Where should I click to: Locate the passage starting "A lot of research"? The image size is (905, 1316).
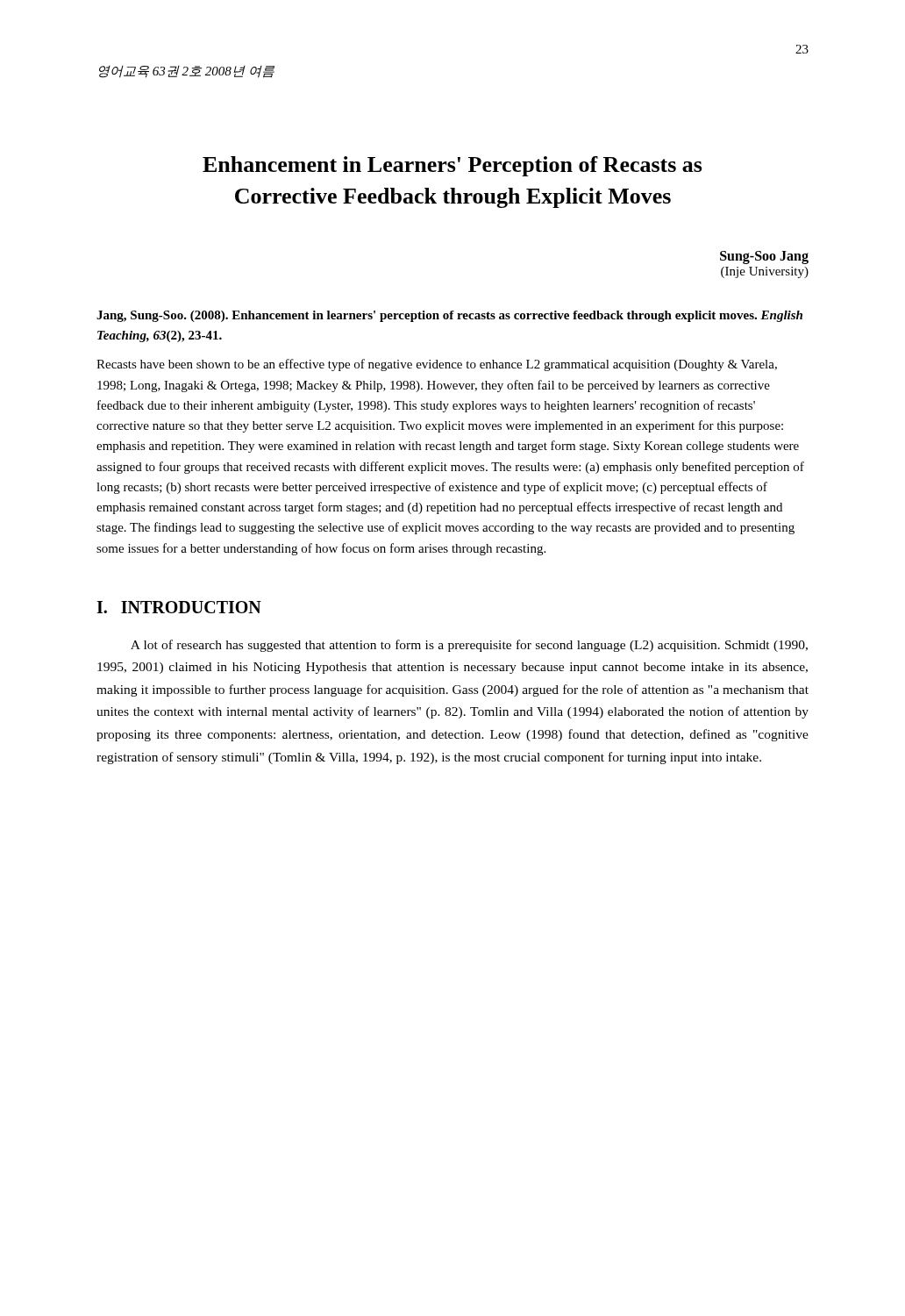[x=452, y=701]
